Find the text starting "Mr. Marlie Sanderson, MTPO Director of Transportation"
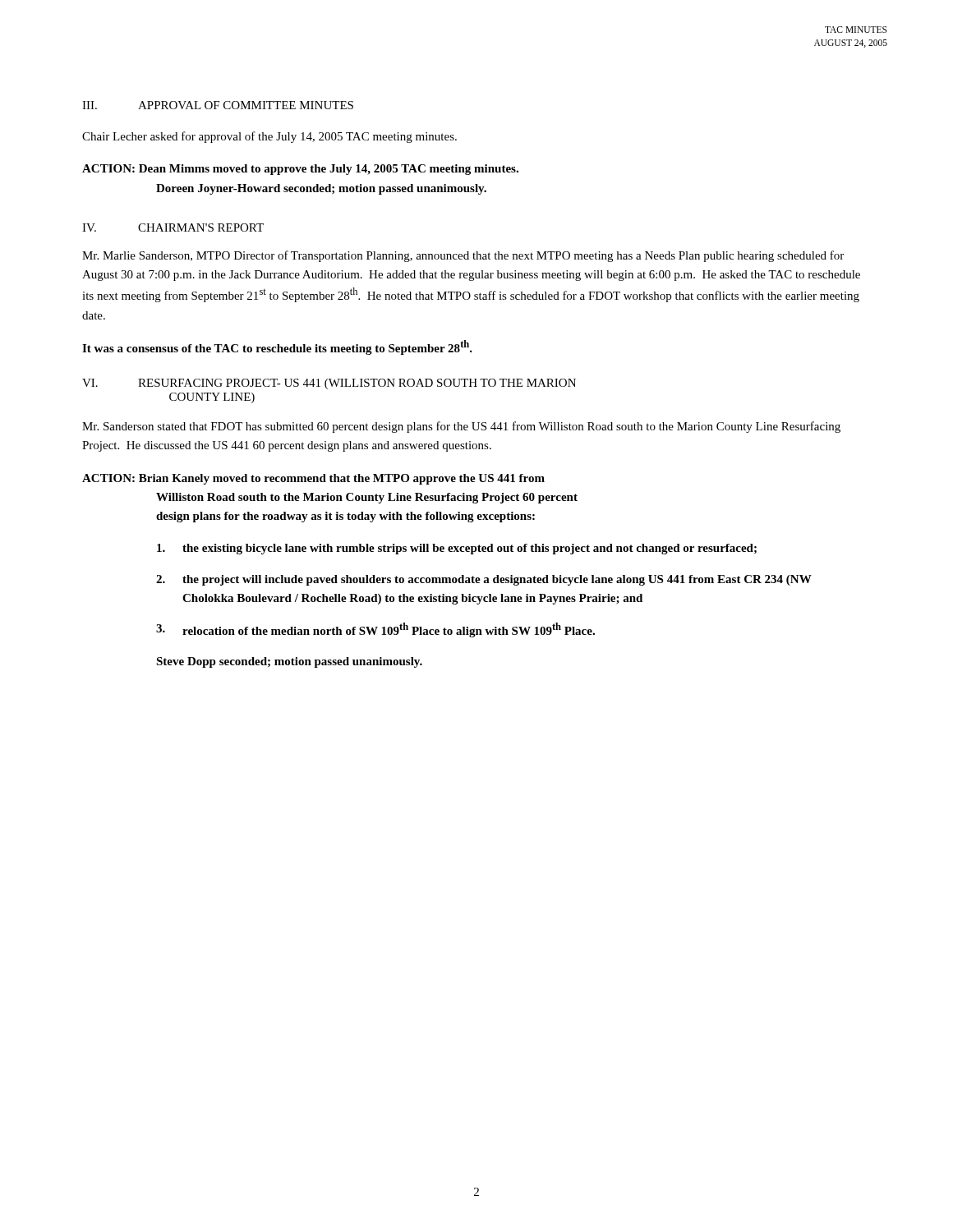 pyautogui.click(x=472, y=286)
